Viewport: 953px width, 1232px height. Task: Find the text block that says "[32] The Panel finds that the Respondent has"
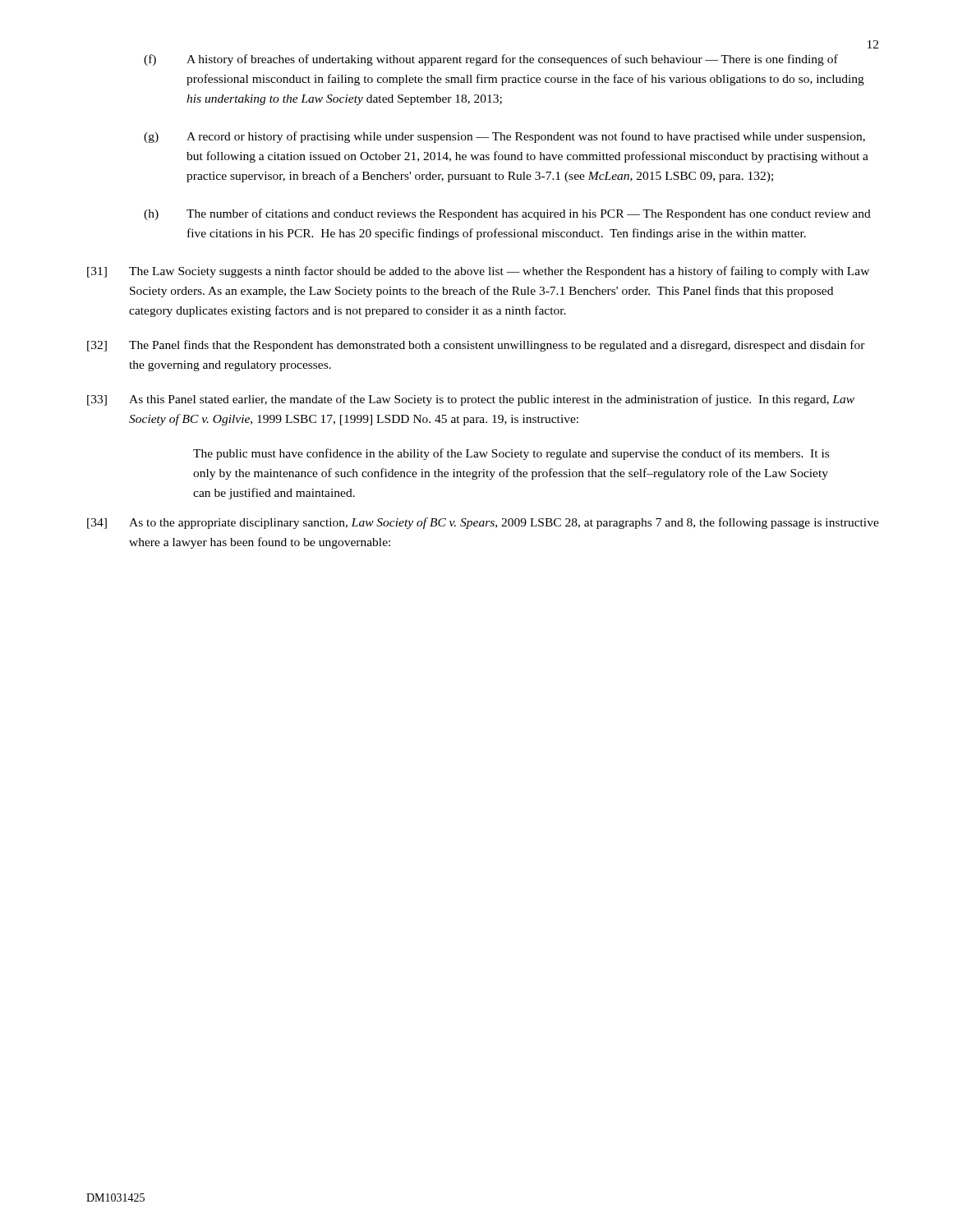coord(483,355)
